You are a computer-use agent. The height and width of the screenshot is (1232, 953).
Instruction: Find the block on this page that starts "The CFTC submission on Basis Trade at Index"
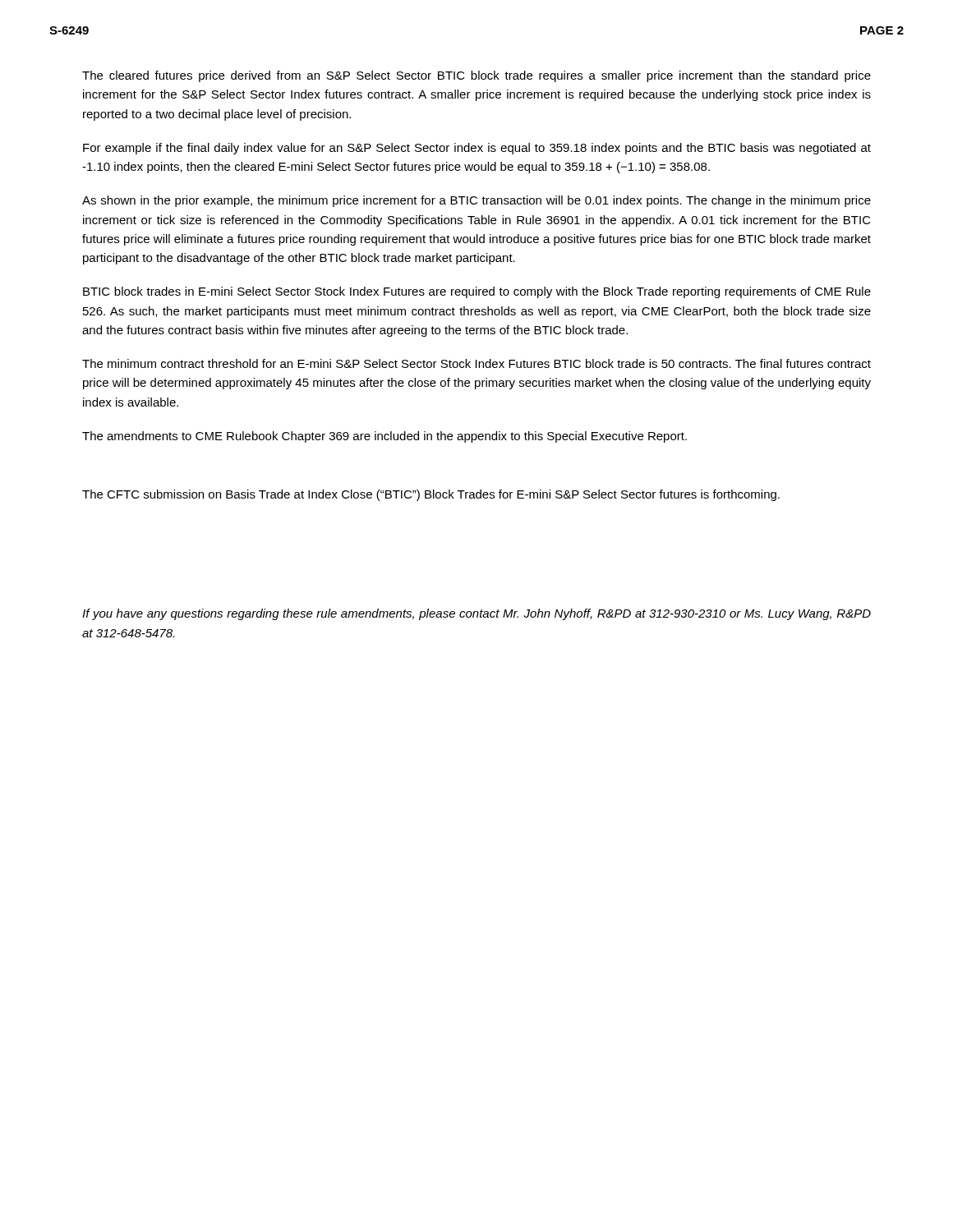click(476, 494)
